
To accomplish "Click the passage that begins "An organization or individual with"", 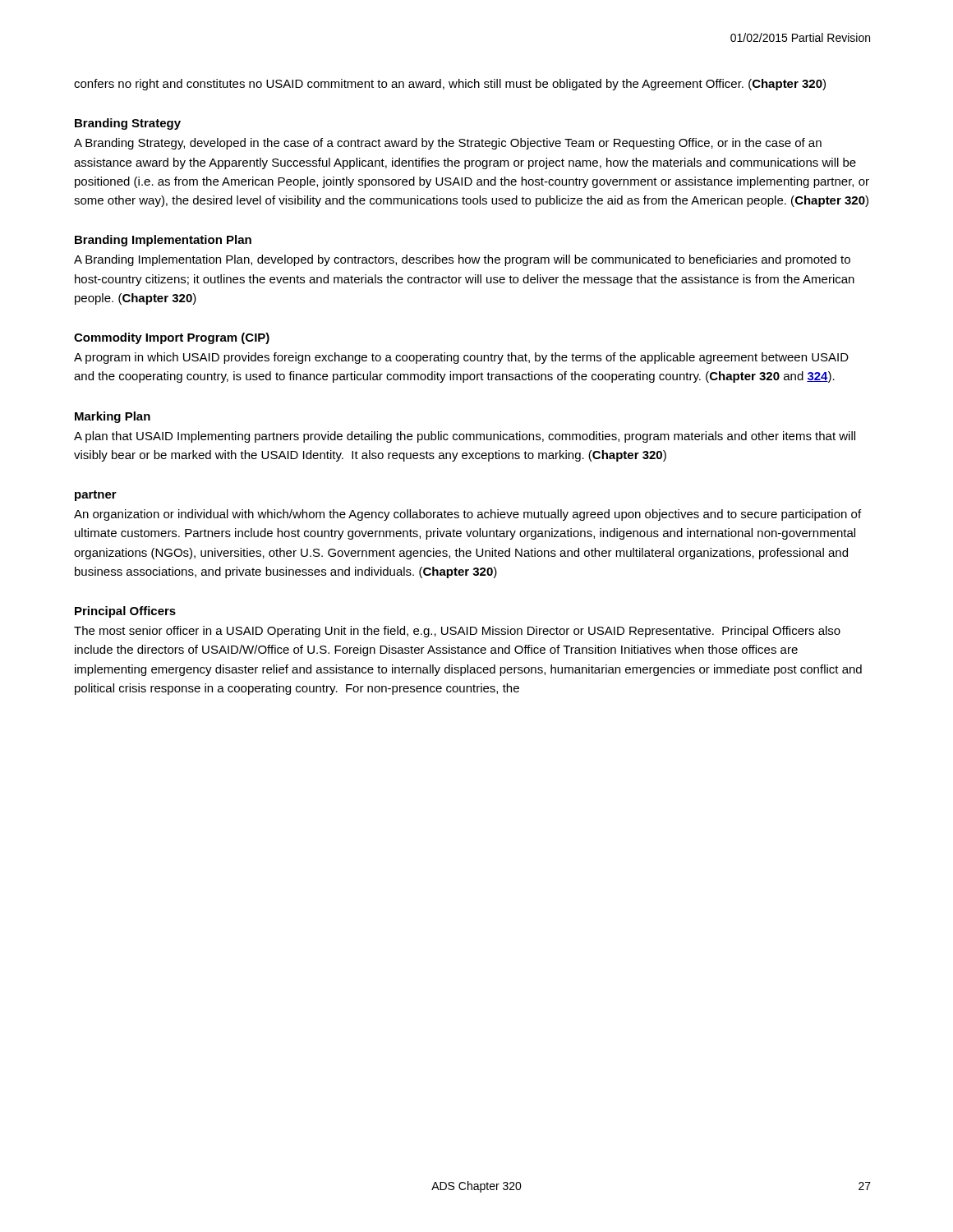I will pos(467,542).
